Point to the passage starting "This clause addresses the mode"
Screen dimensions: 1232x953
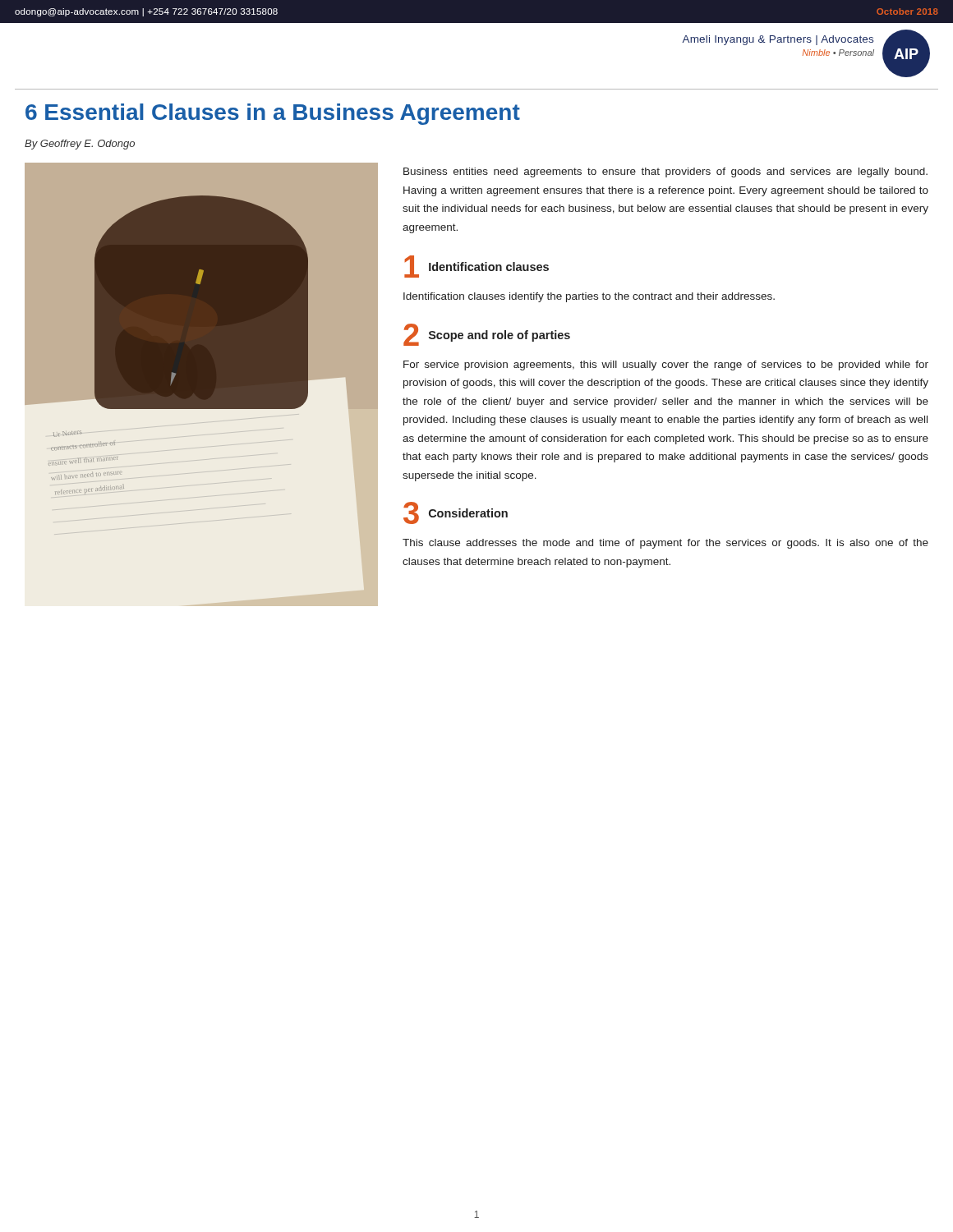tap(665, 552)
